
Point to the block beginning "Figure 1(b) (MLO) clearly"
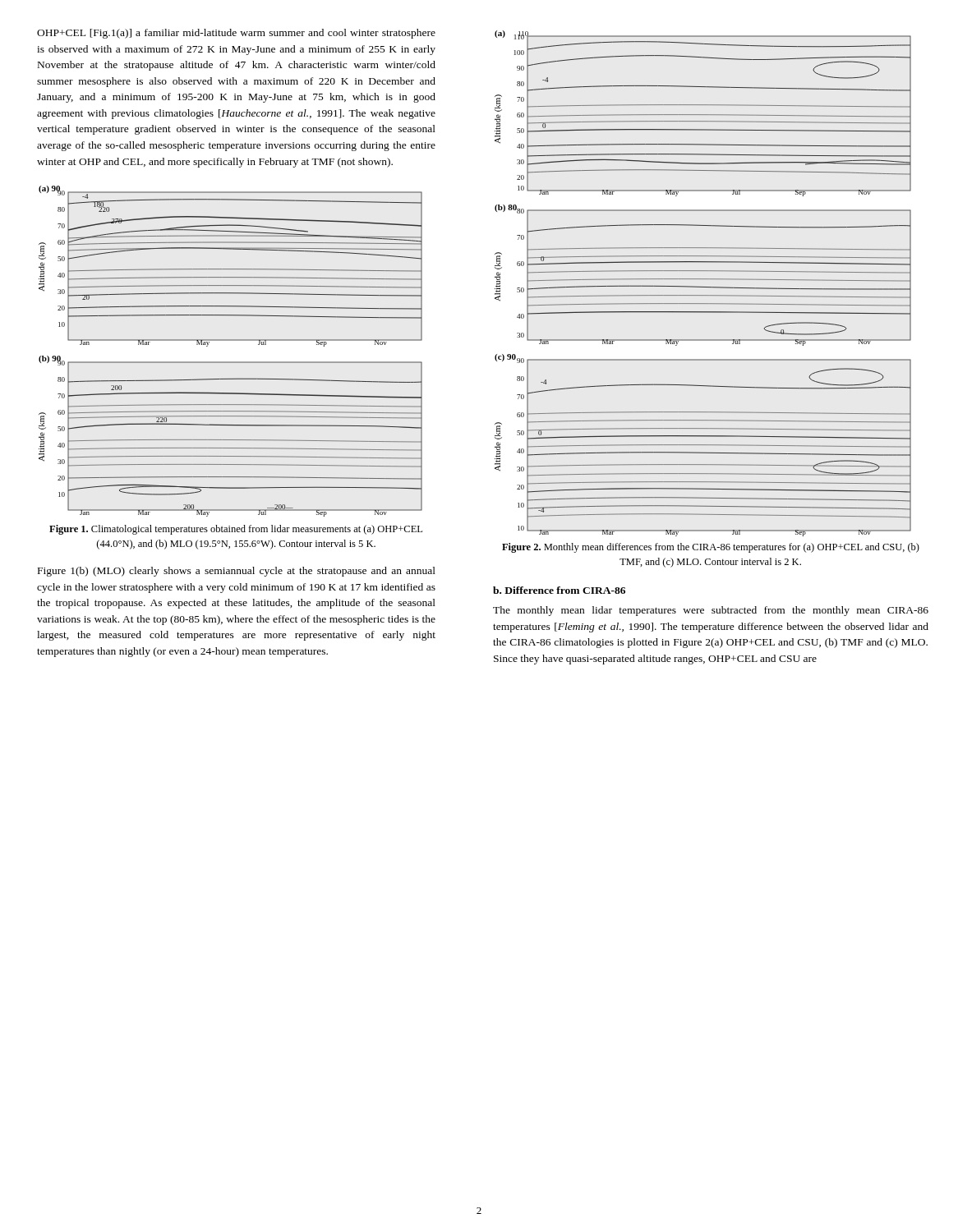[236, 611]
